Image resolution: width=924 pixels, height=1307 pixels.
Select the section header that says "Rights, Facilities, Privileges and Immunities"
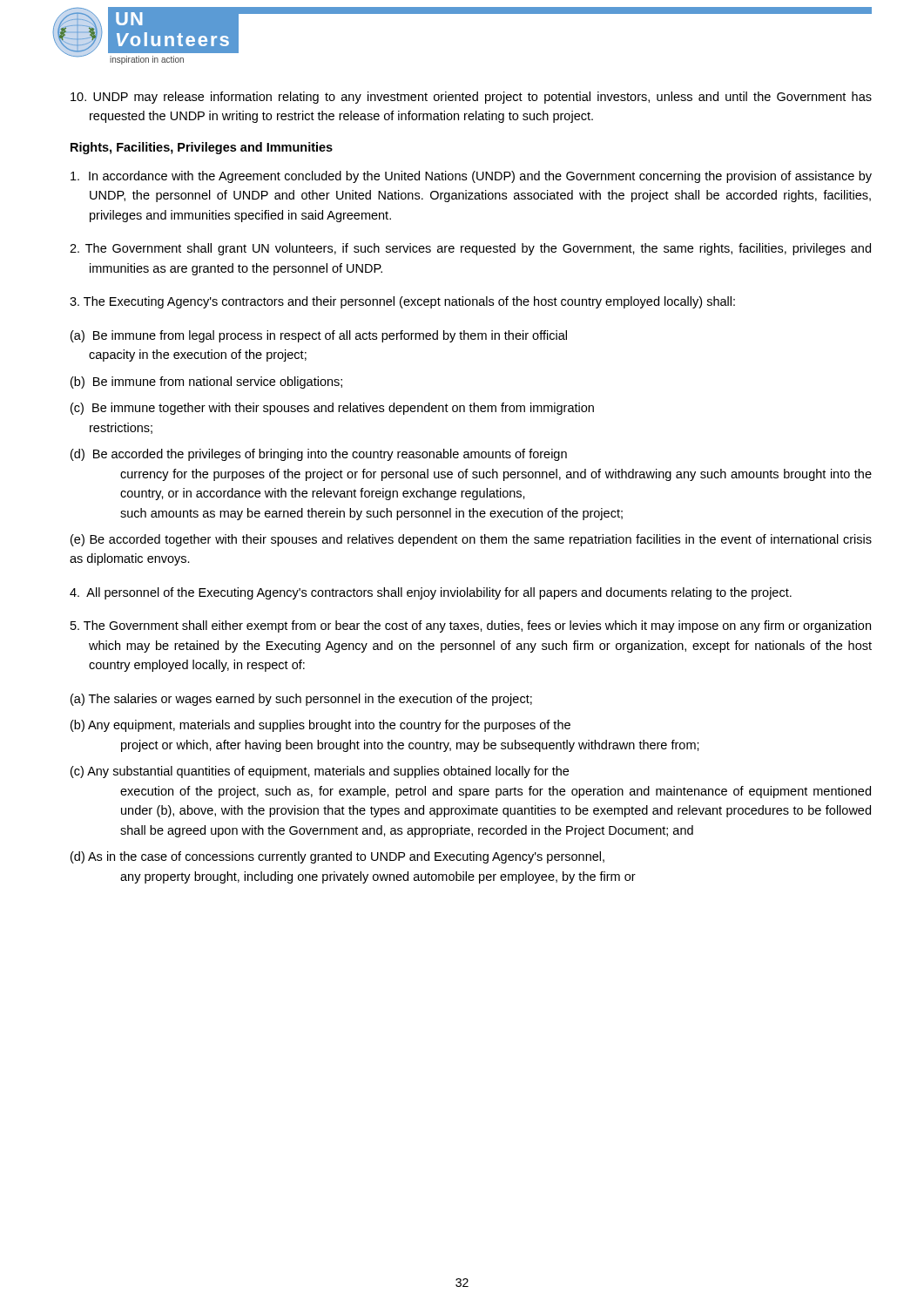point(201,147)
